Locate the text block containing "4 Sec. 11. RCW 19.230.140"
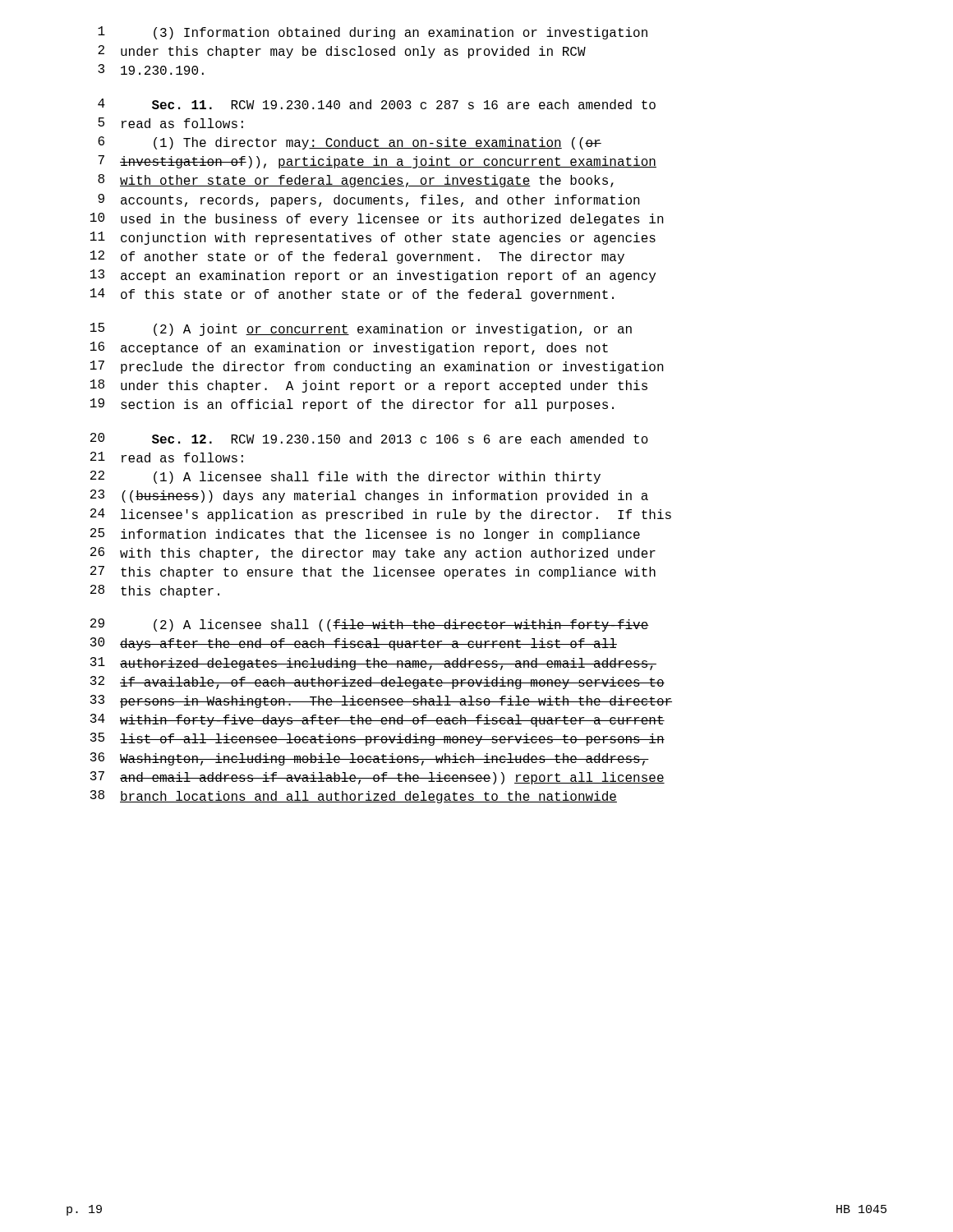Image resolution: width=953 pixels, height=1232 pixels. click(476, 116)
